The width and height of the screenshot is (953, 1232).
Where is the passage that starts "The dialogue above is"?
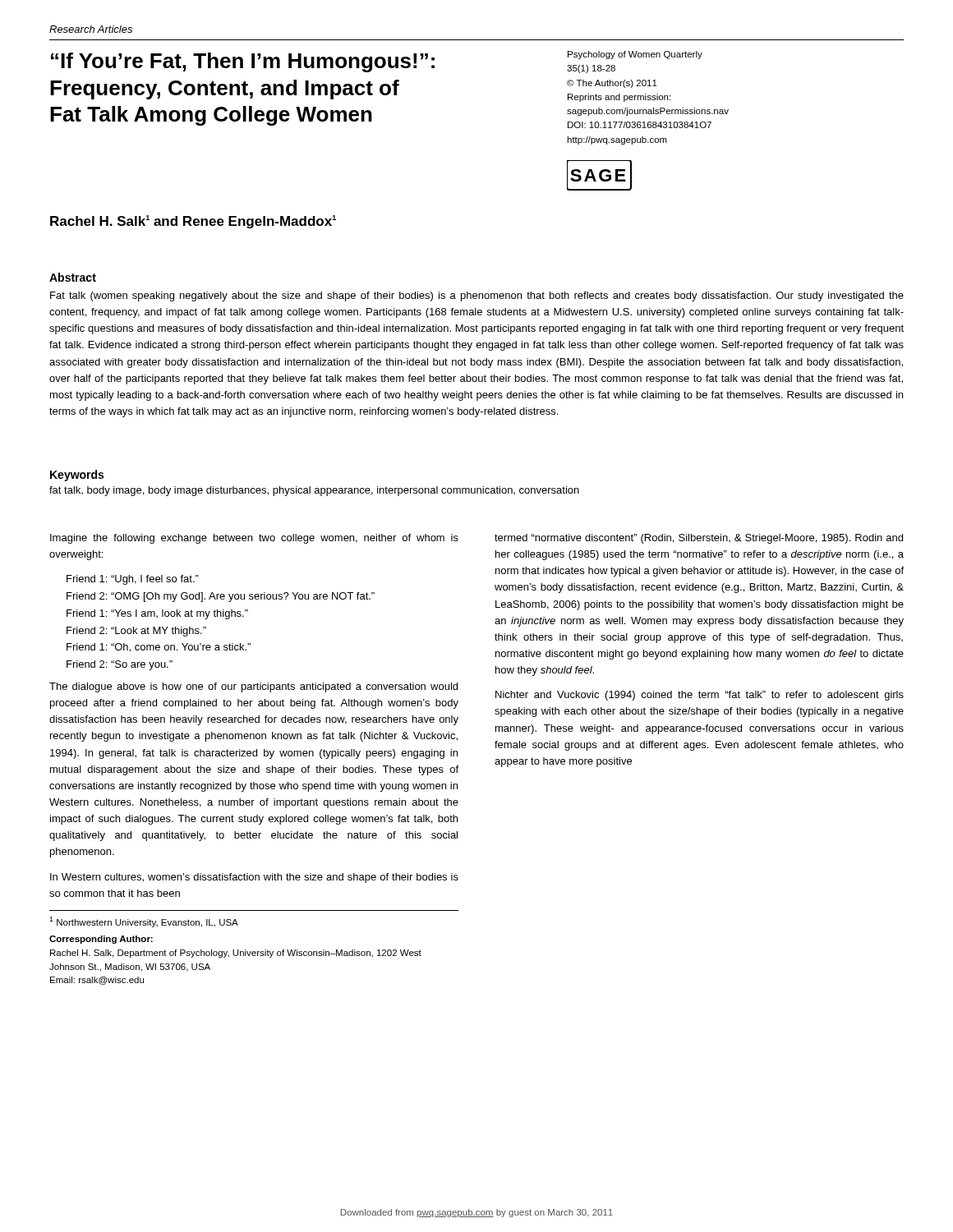tap(254, 769)
